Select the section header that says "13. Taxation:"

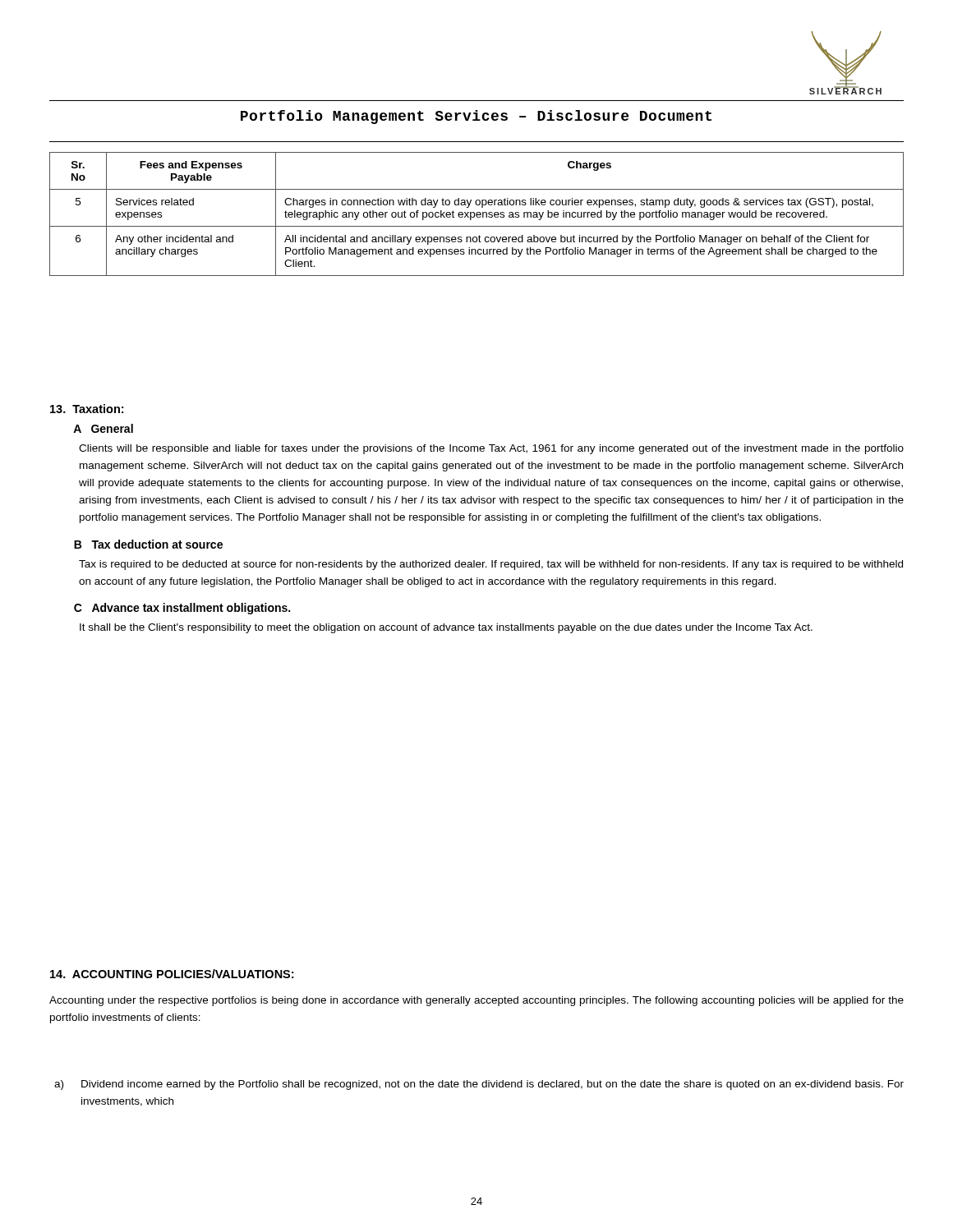click(x=87, y=409)
